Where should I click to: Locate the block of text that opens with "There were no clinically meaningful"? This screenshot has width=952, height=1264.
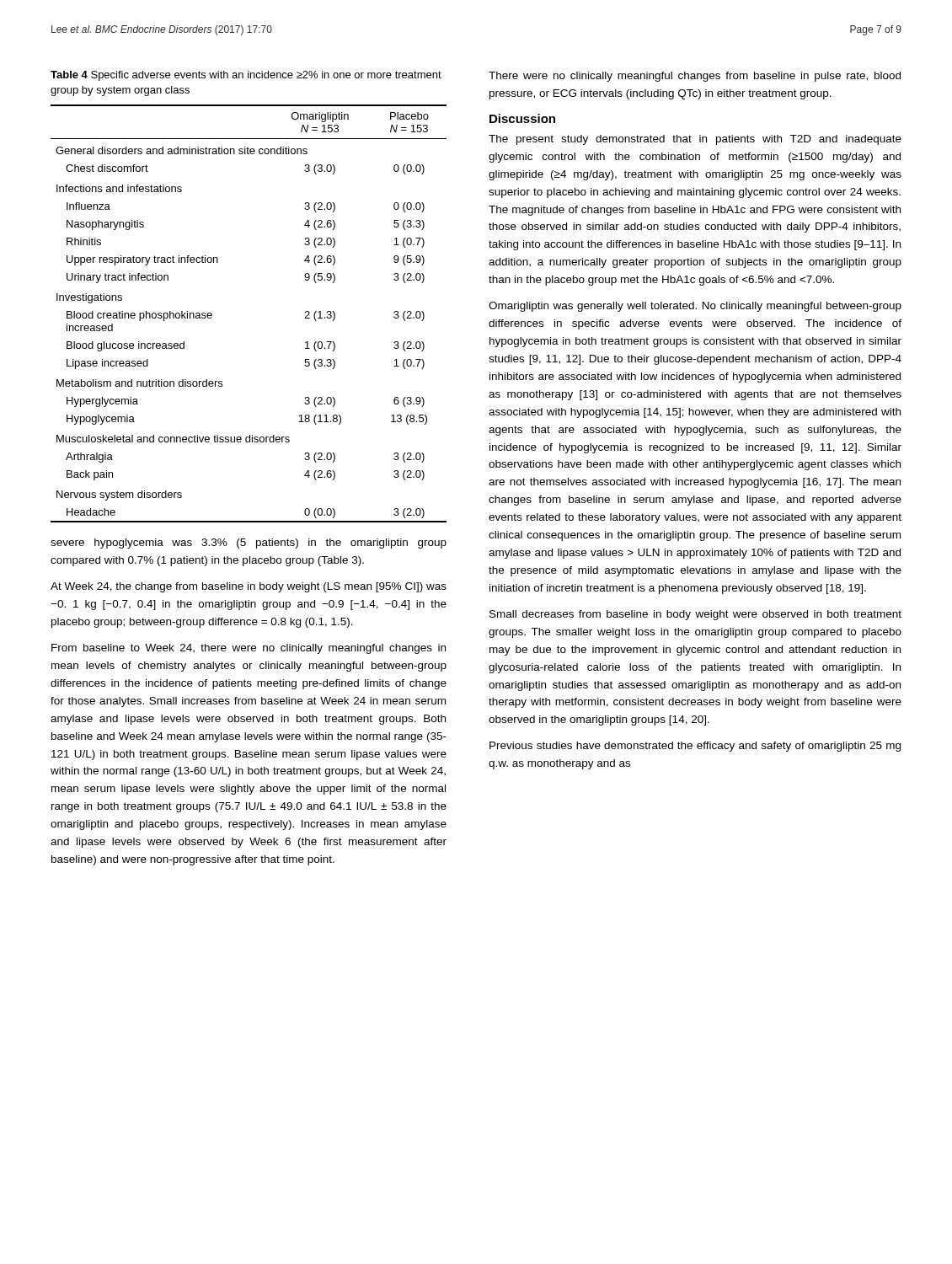click(x=695, y=84)
